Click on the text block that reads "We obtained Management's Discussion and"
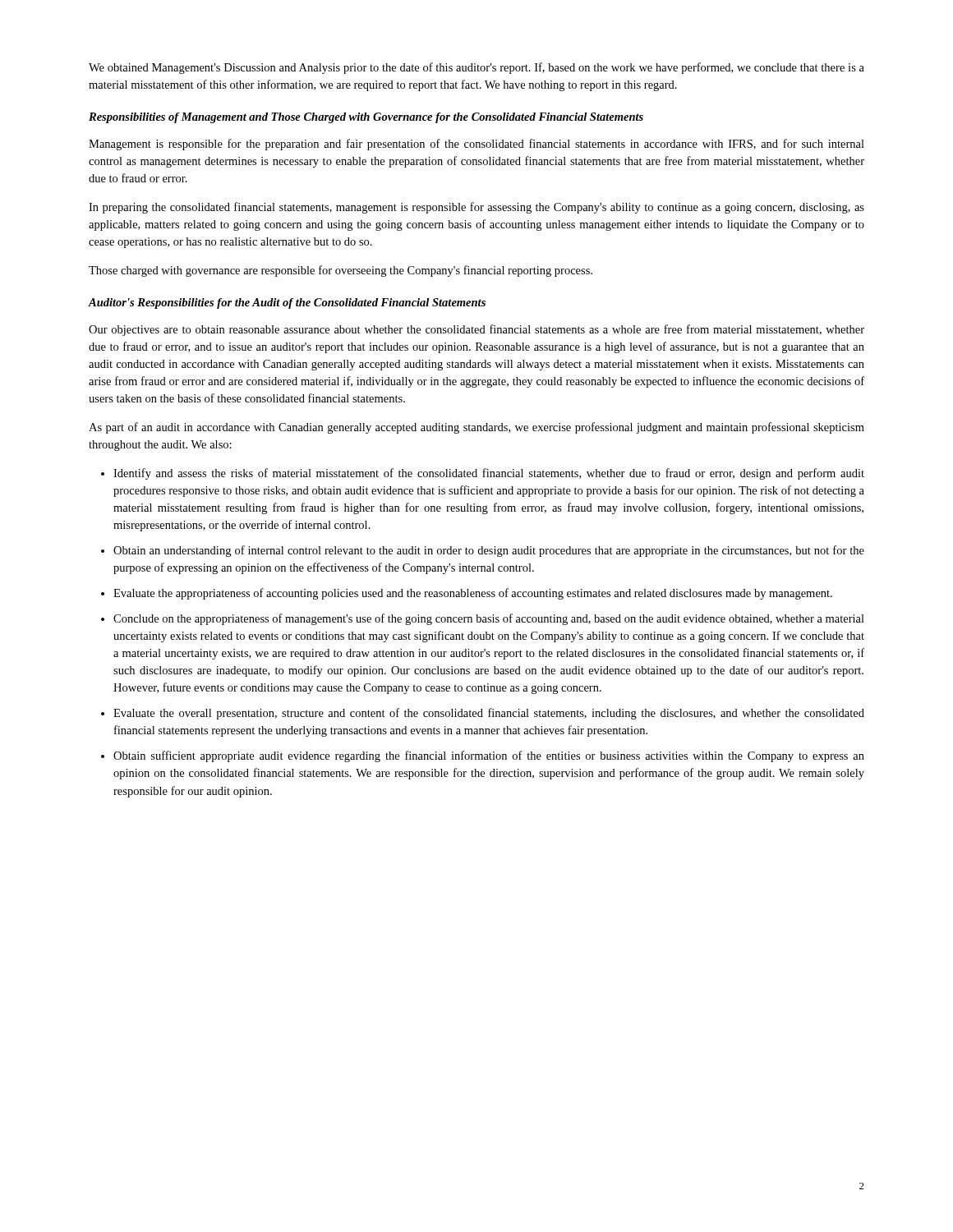The height and width of the screenshot is (1232, 953). click(x=476, y=76)
